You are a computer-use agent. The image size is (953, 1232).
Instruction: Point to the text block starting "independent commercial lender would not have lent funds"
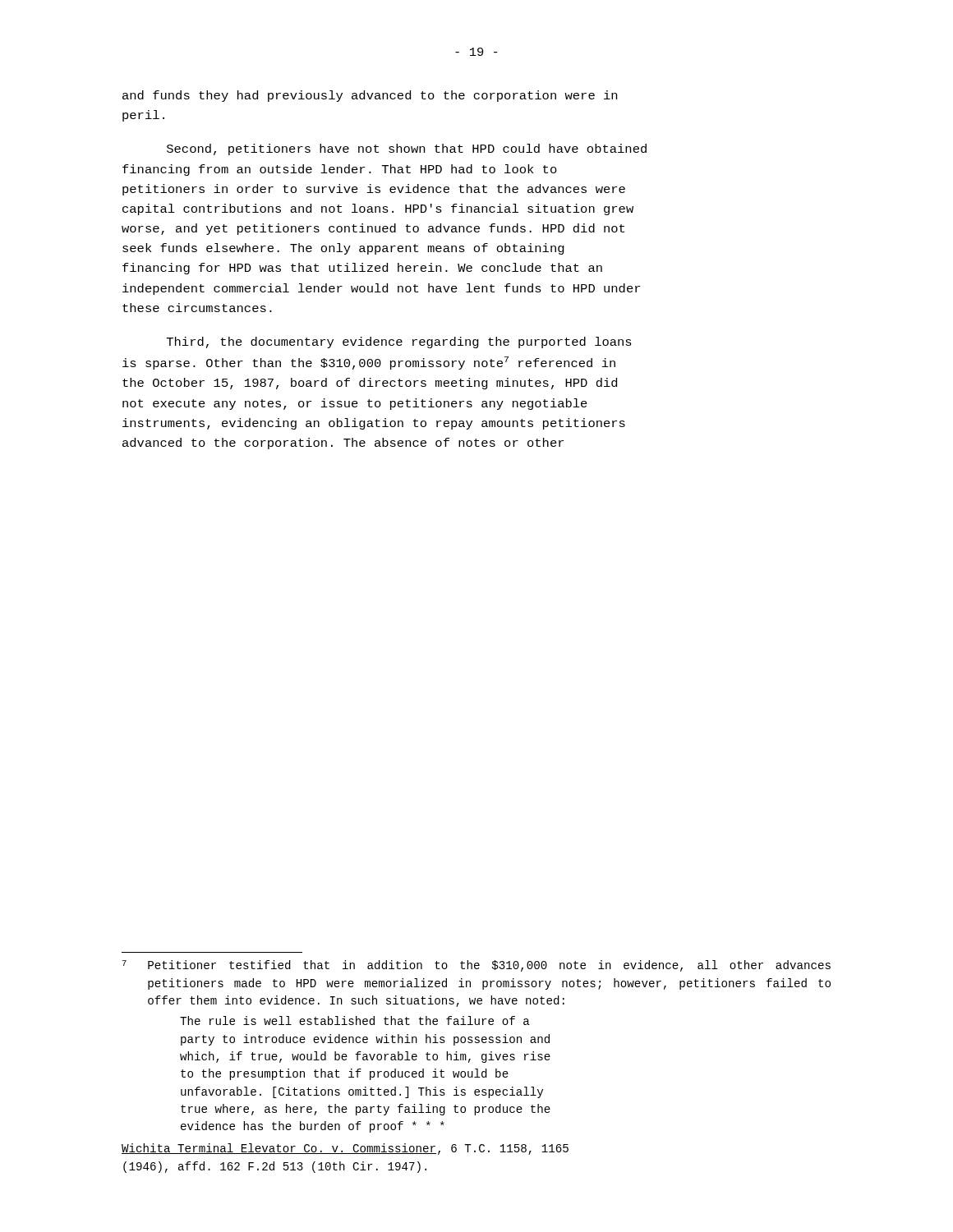(x=381, y=289)
